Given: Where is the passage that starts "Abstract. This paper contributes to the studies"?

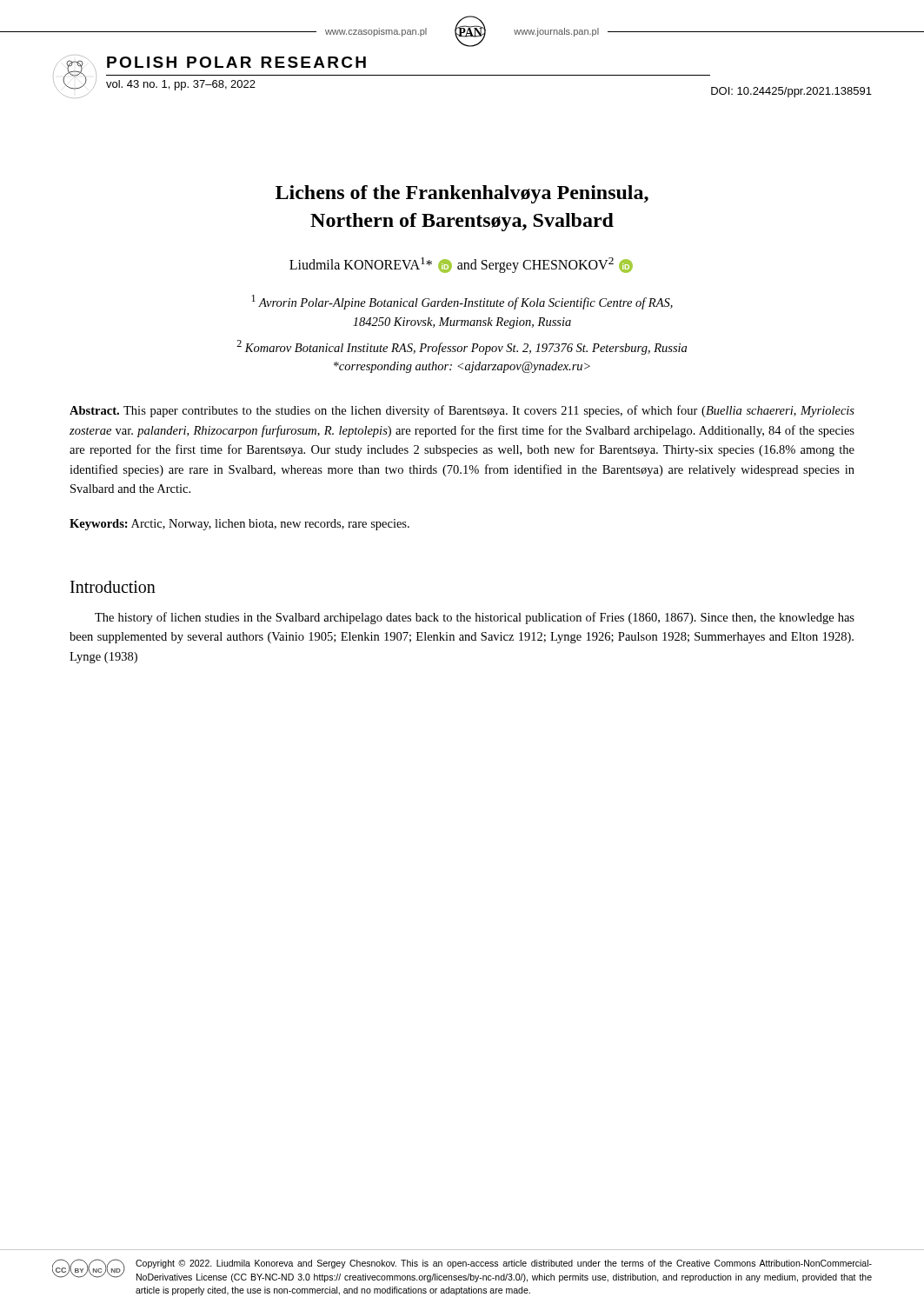Looking at the screenshot, I should (x=462, y=449).
